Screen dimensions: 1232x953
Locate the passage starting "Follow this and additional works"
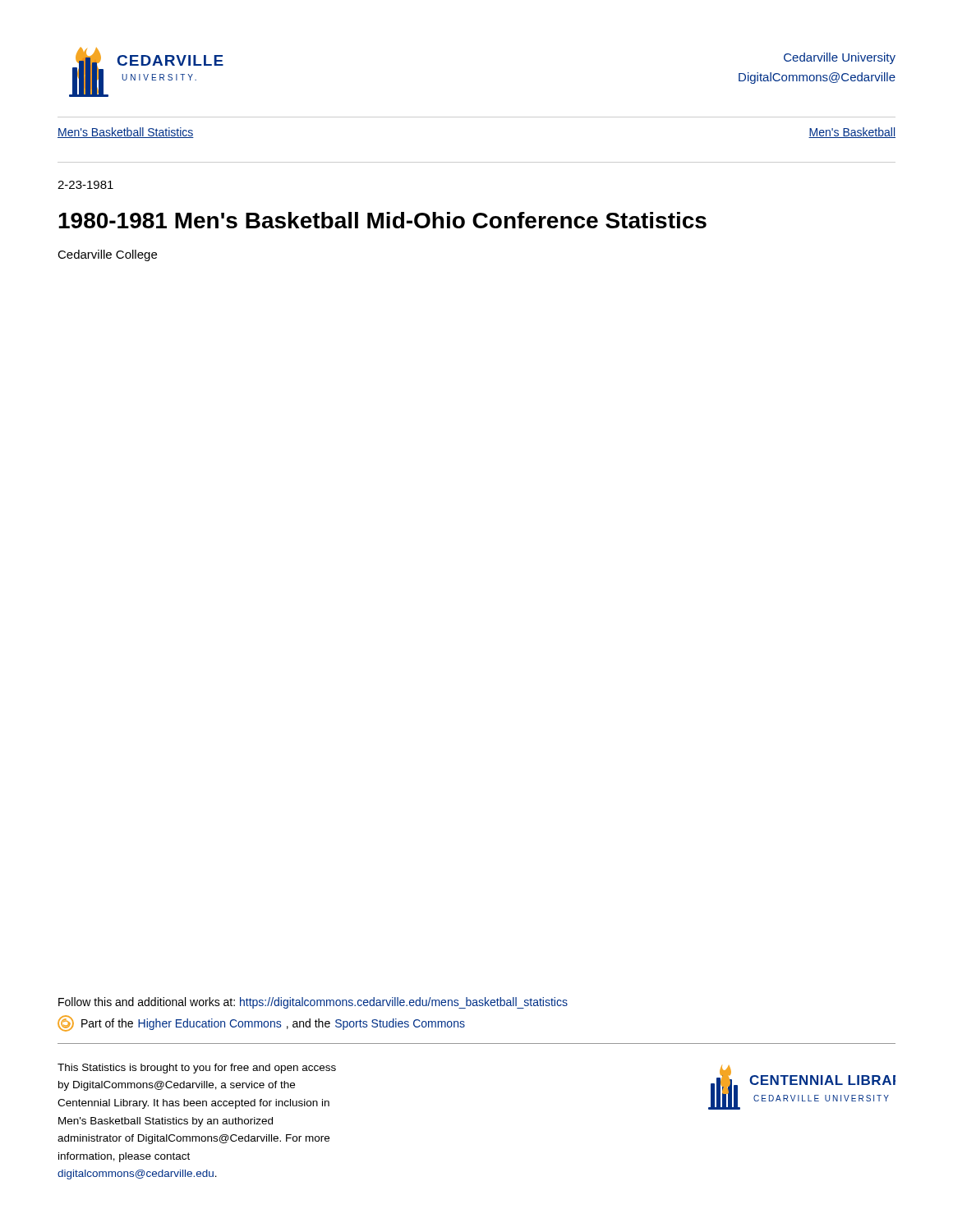(313, 1002)
